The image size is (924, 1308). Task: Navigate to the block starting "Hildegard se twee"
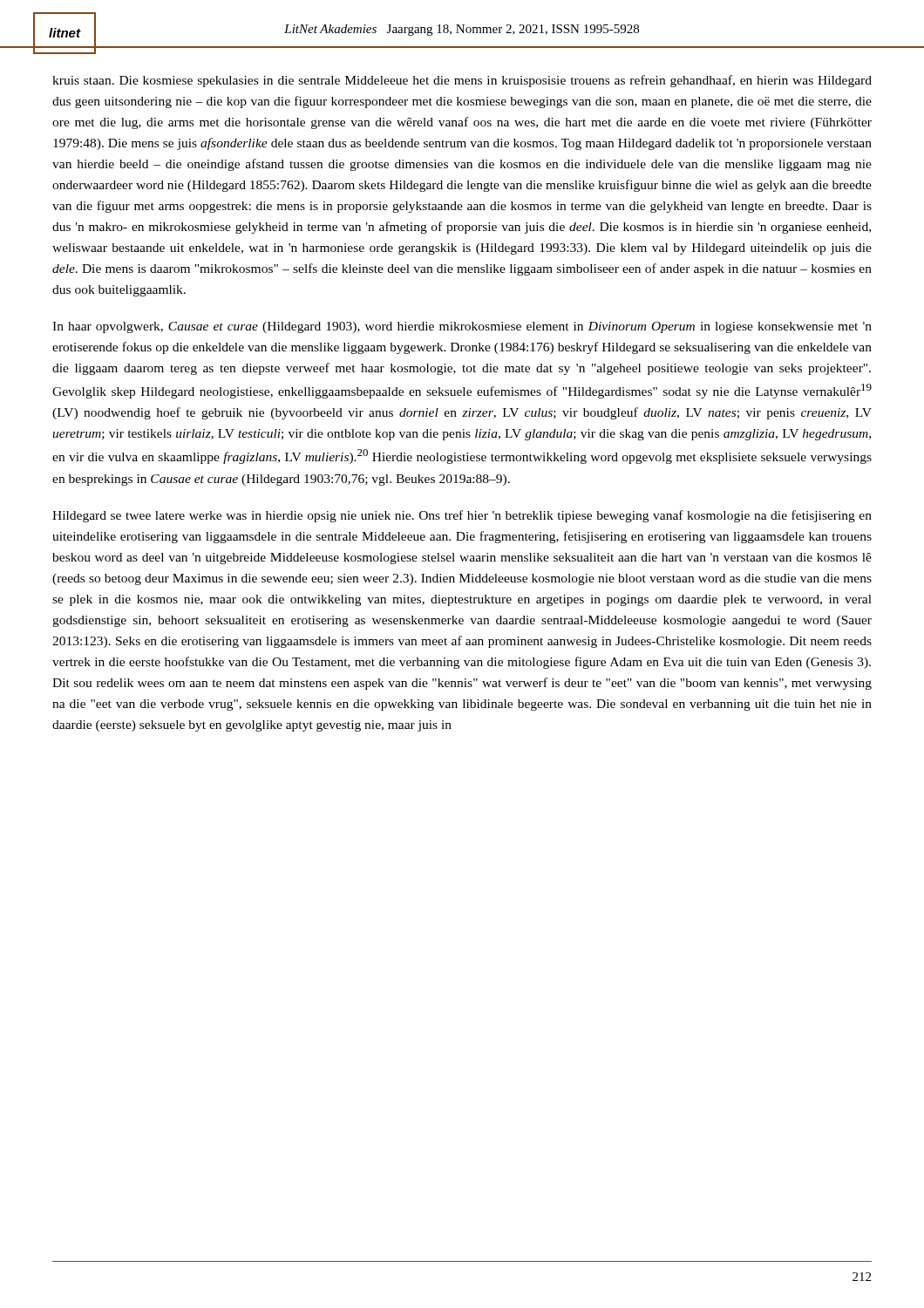pyautogui.click(x=462, y=619)
